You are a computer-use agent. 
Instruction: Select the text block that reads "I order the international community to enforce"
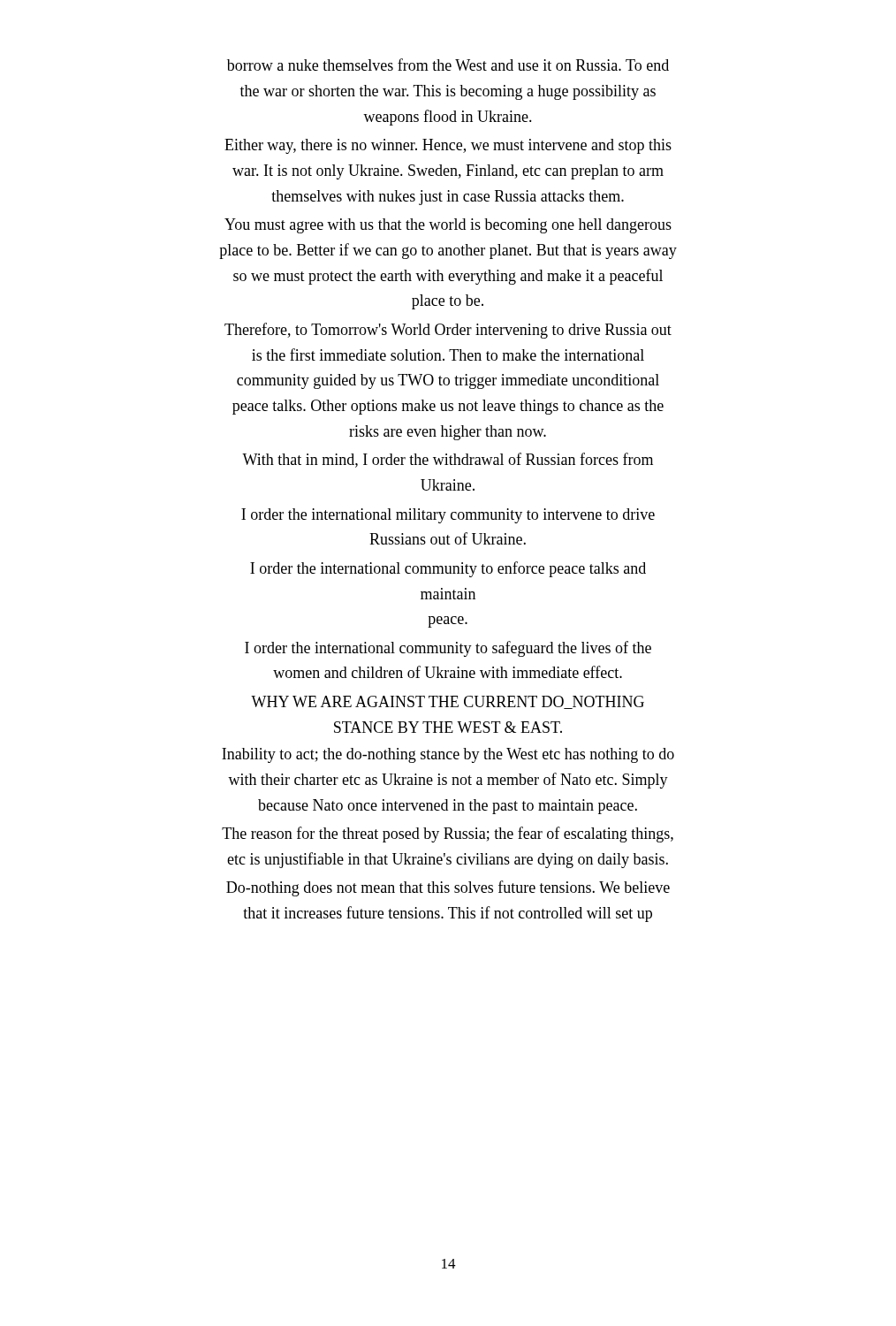[x=448, y=594]
